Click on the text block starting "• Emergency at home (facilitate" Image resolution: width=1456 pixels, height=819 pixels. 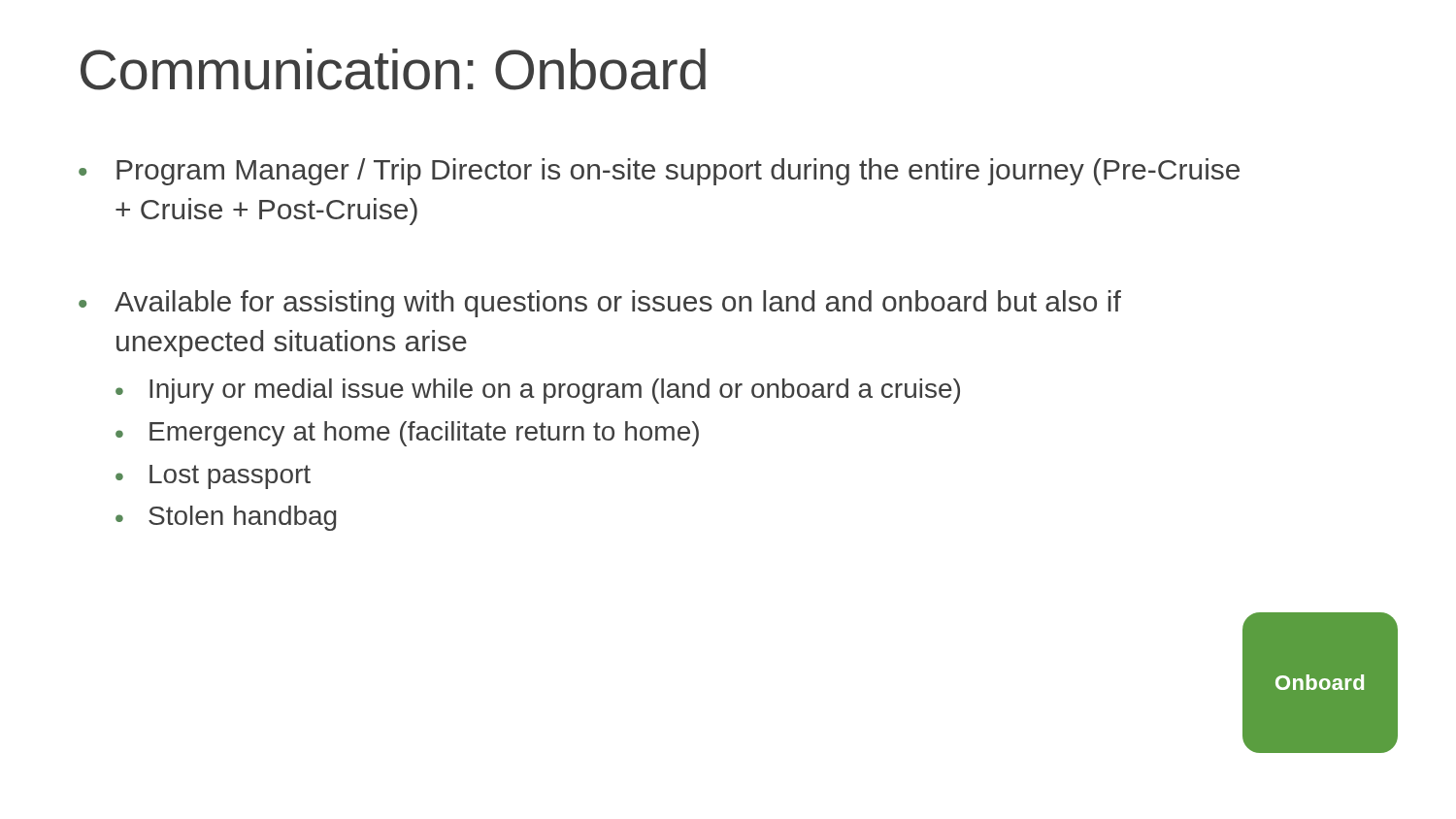(408, 433)
